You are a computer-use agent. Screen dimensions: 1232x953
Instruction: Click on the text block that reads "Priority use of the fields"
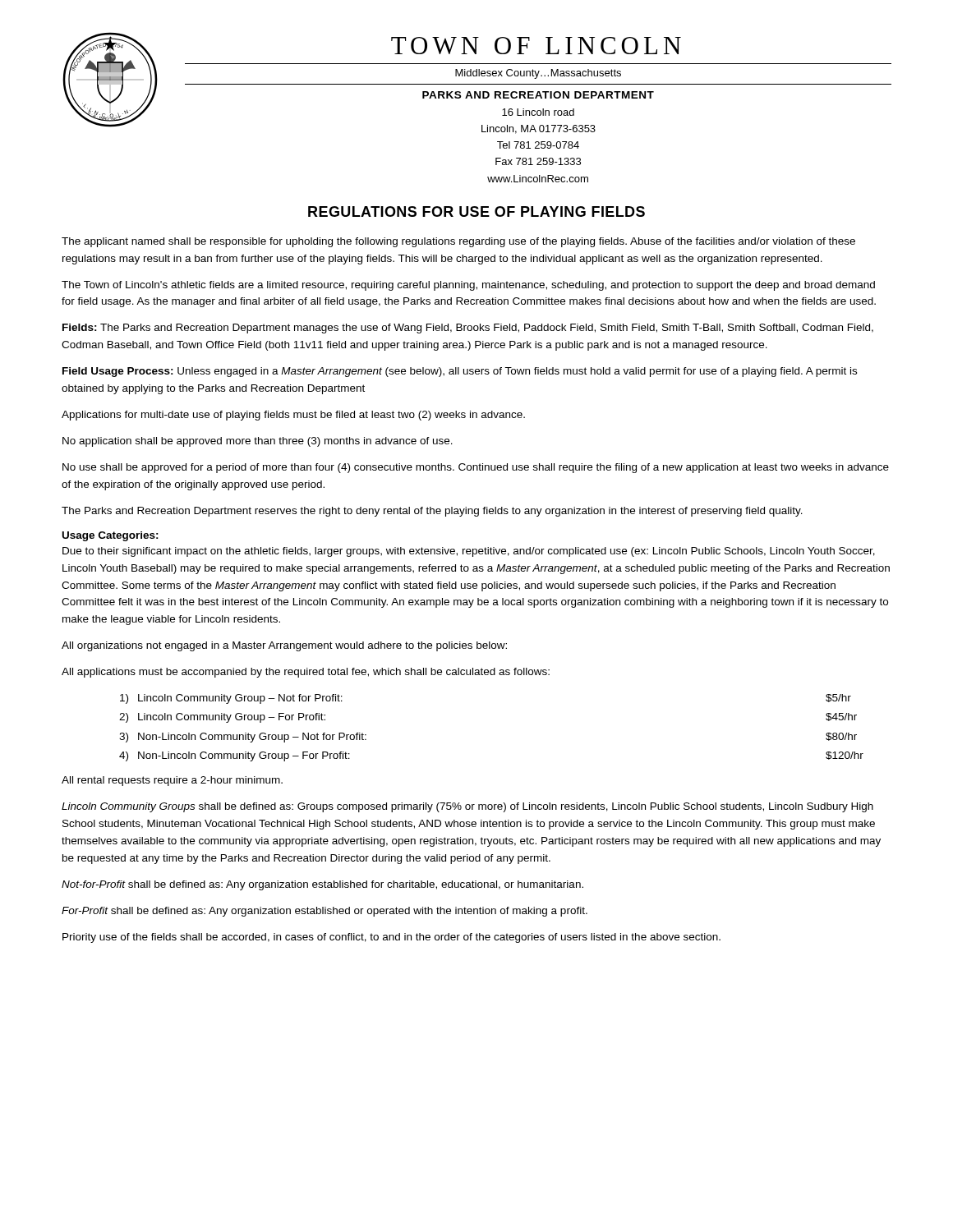[391, 936]
